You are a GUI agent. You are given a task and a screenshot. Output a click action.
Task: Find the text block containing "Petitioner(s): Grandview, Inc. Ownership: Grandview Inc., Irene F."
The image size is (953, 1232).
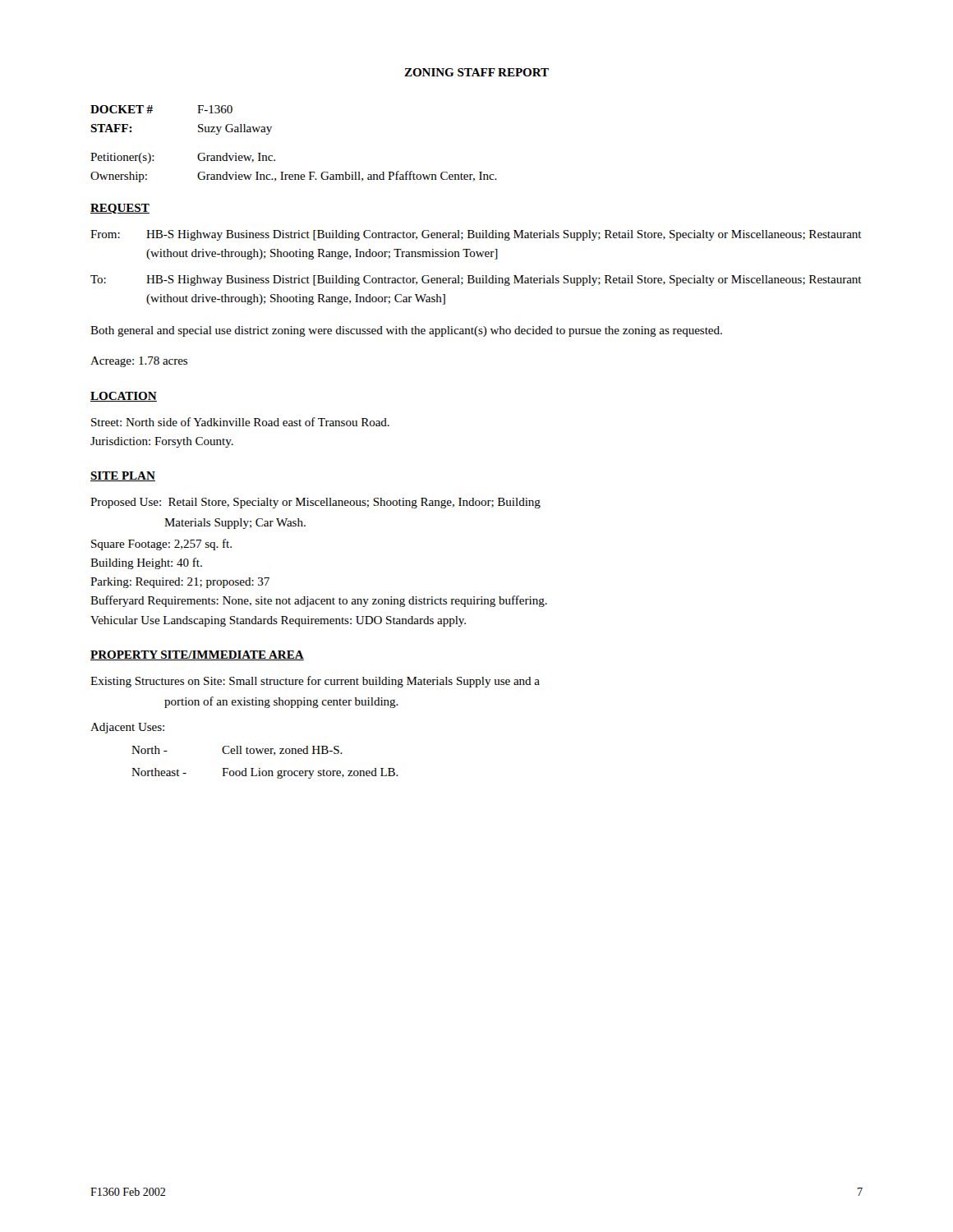click(476, 167)
